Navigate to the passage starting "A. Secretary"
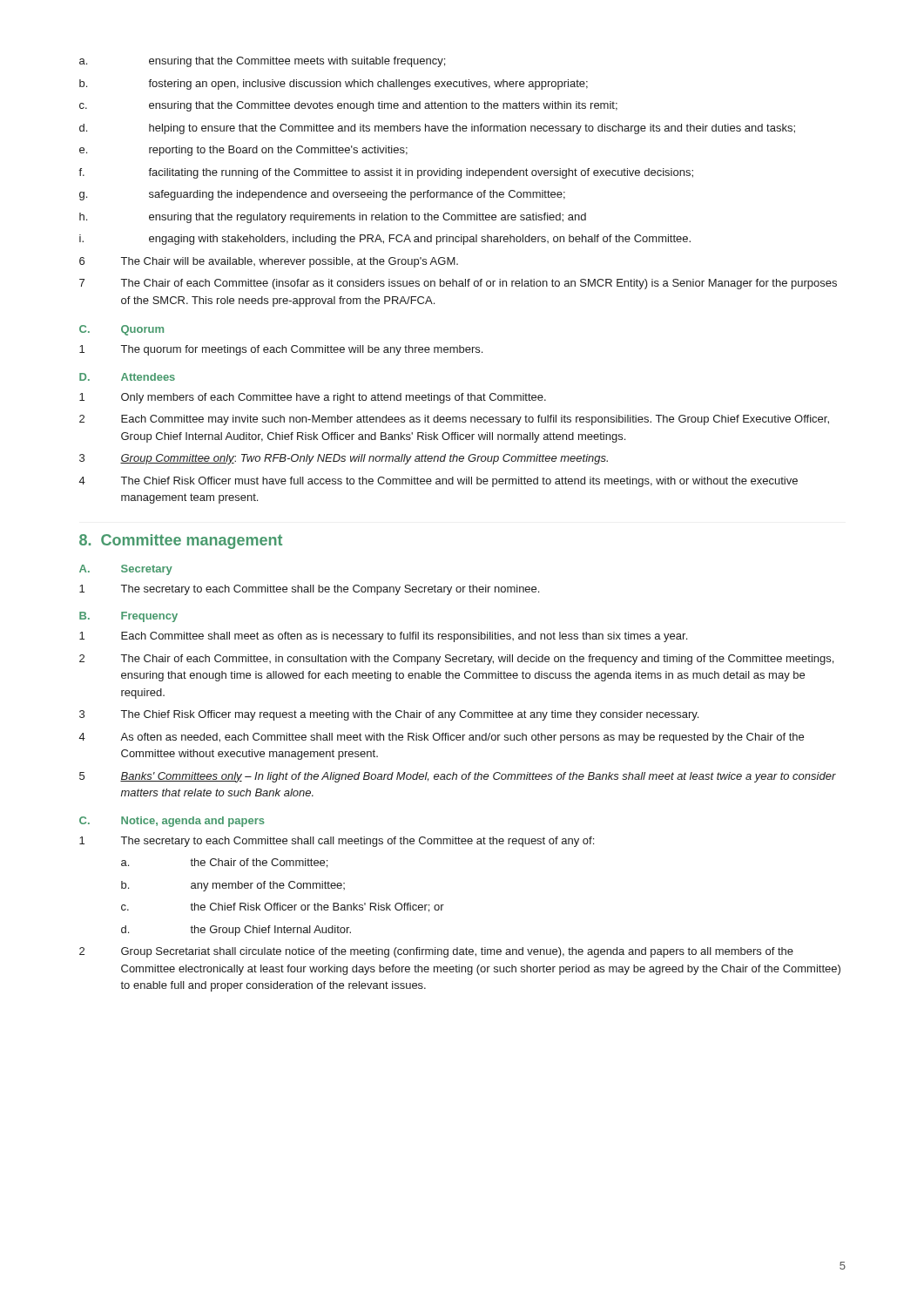This screenshot has width=924, height=1307. (x=126, y=568)
